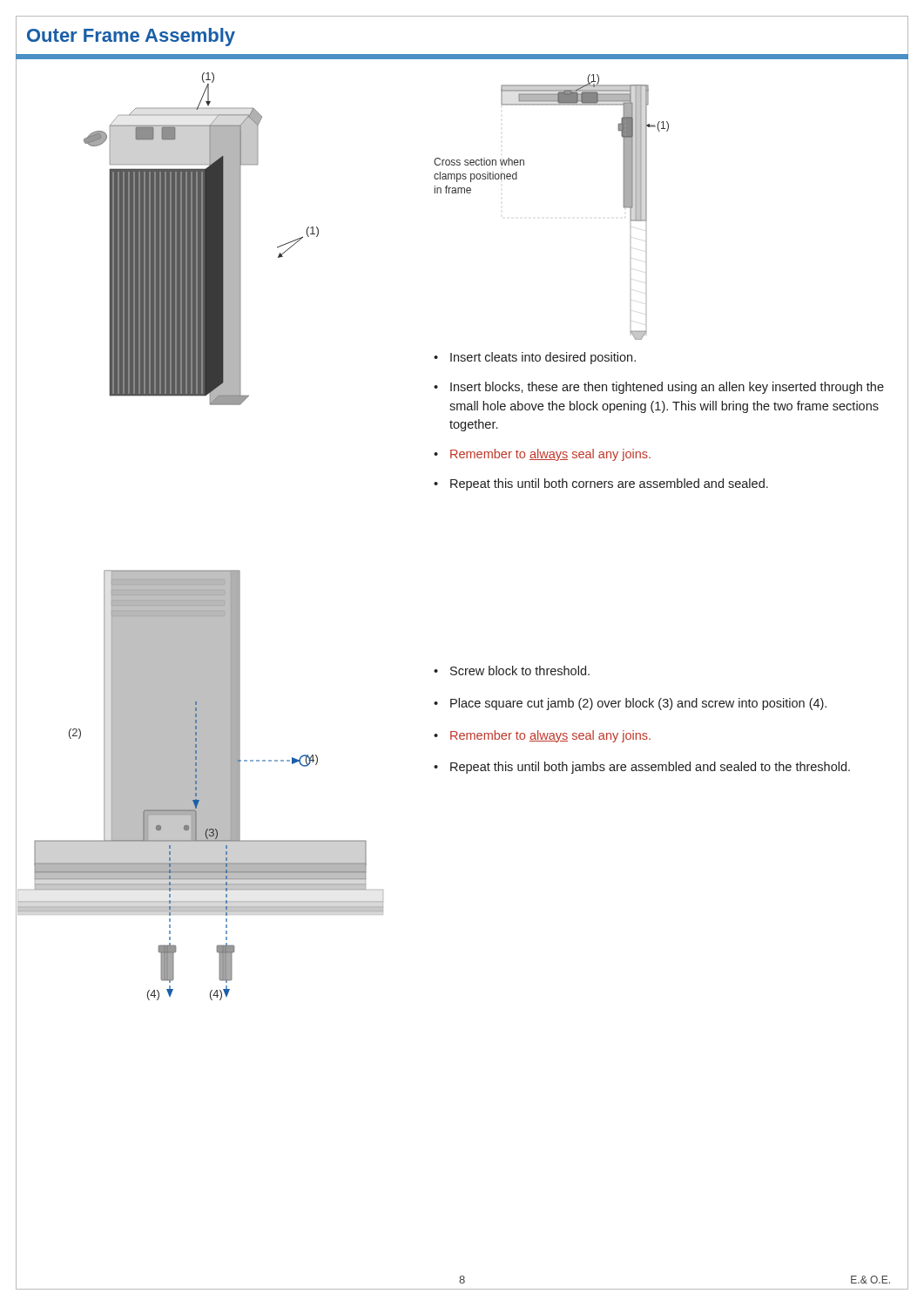Point to "Insert cleats into desired position."

pos(543,357)
